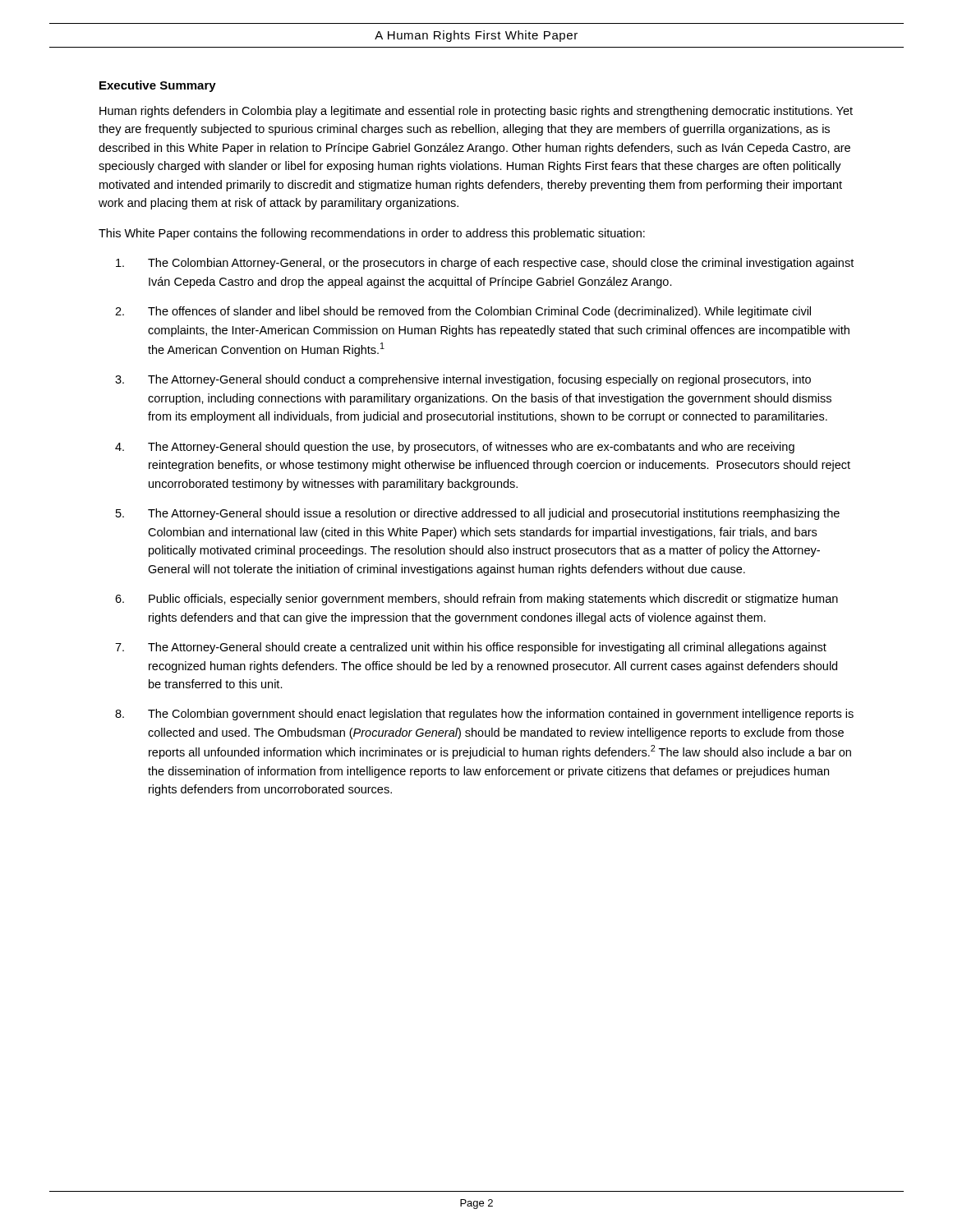Point to the text block starting "Human rights defenders in"

coord(476,157)
